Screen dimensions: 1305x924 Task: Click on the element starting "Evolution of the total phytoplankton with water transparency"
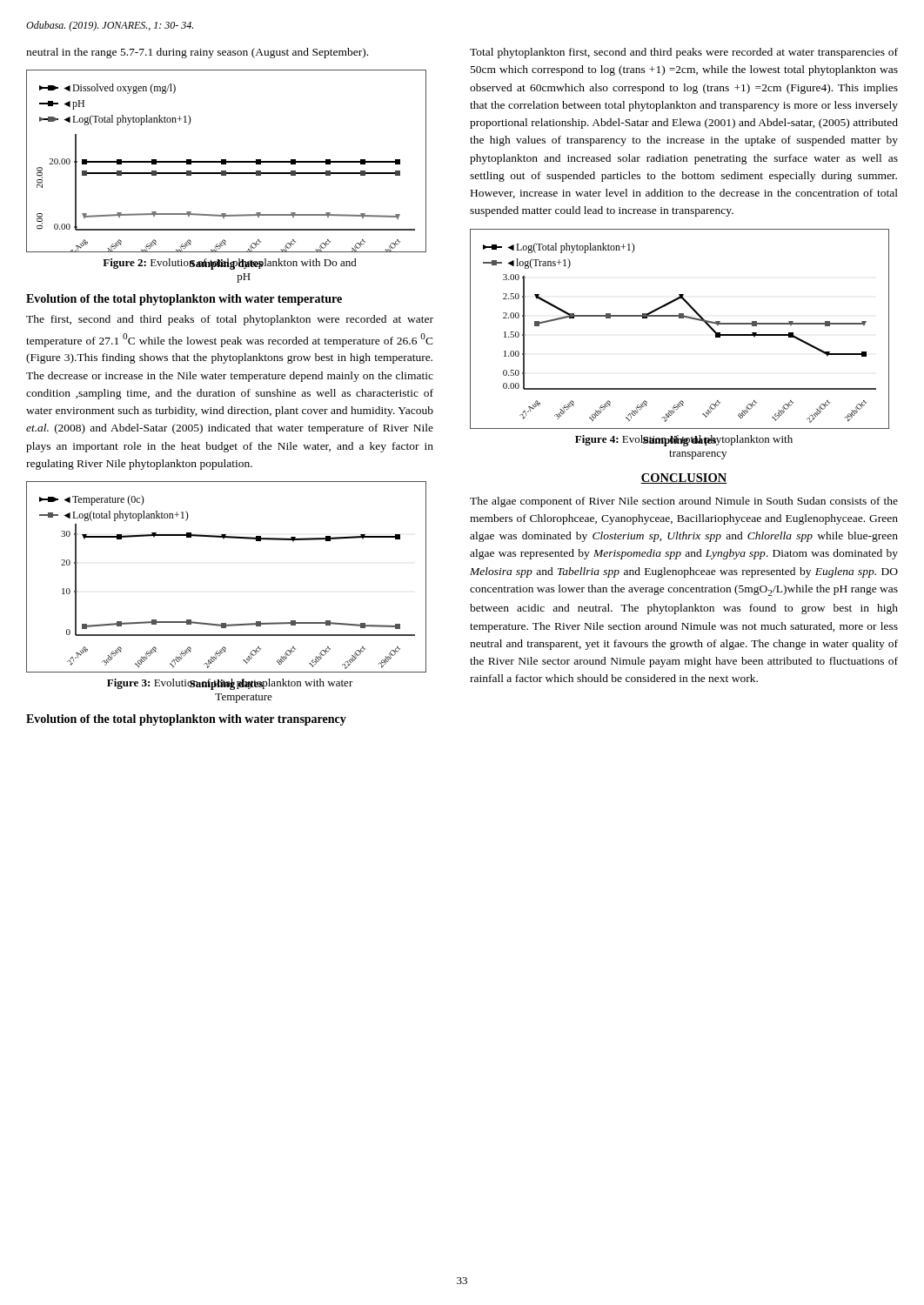[186, 719]
